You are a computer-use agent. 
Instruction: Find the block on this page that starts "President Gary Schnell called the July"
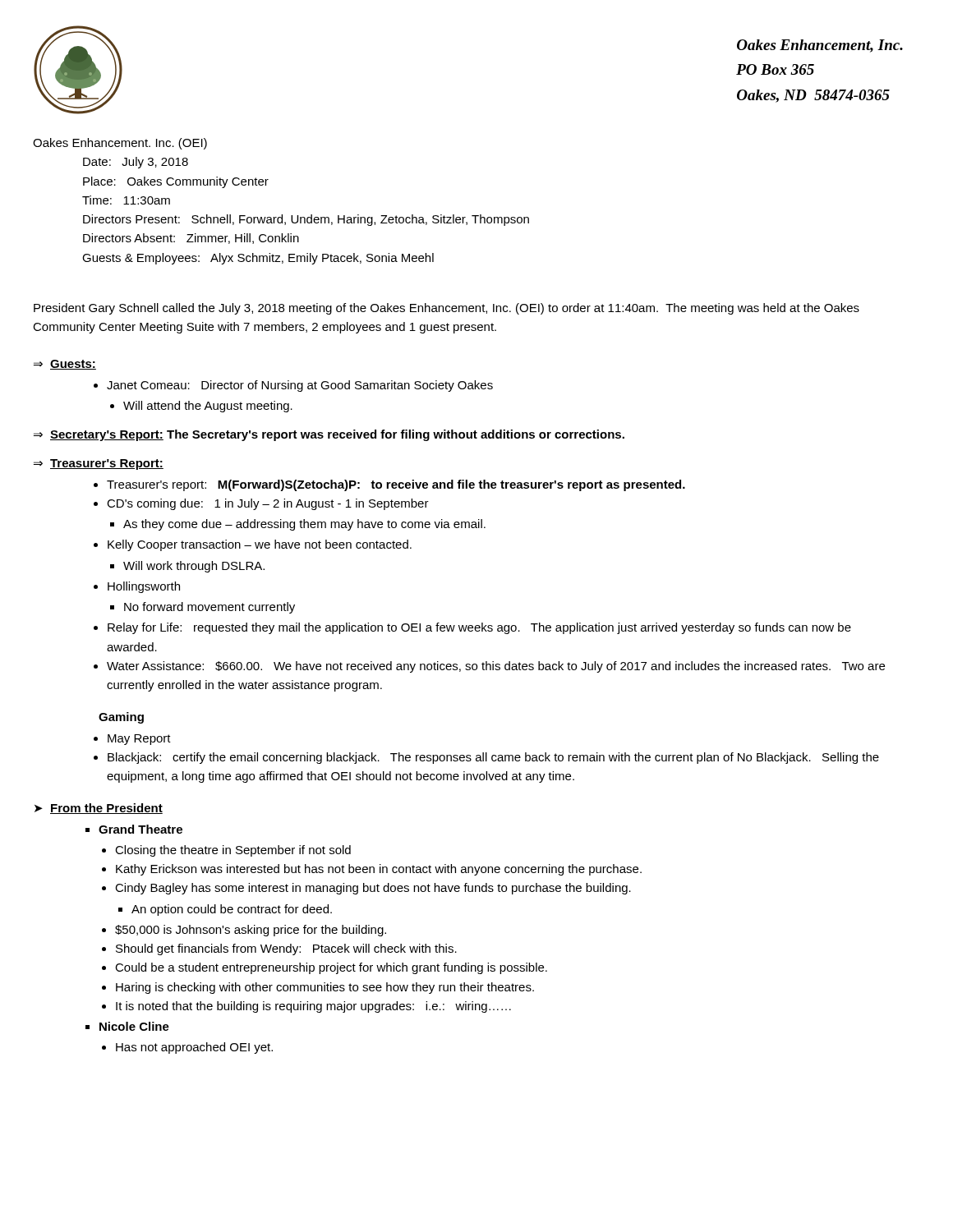(x=446, y=317)
